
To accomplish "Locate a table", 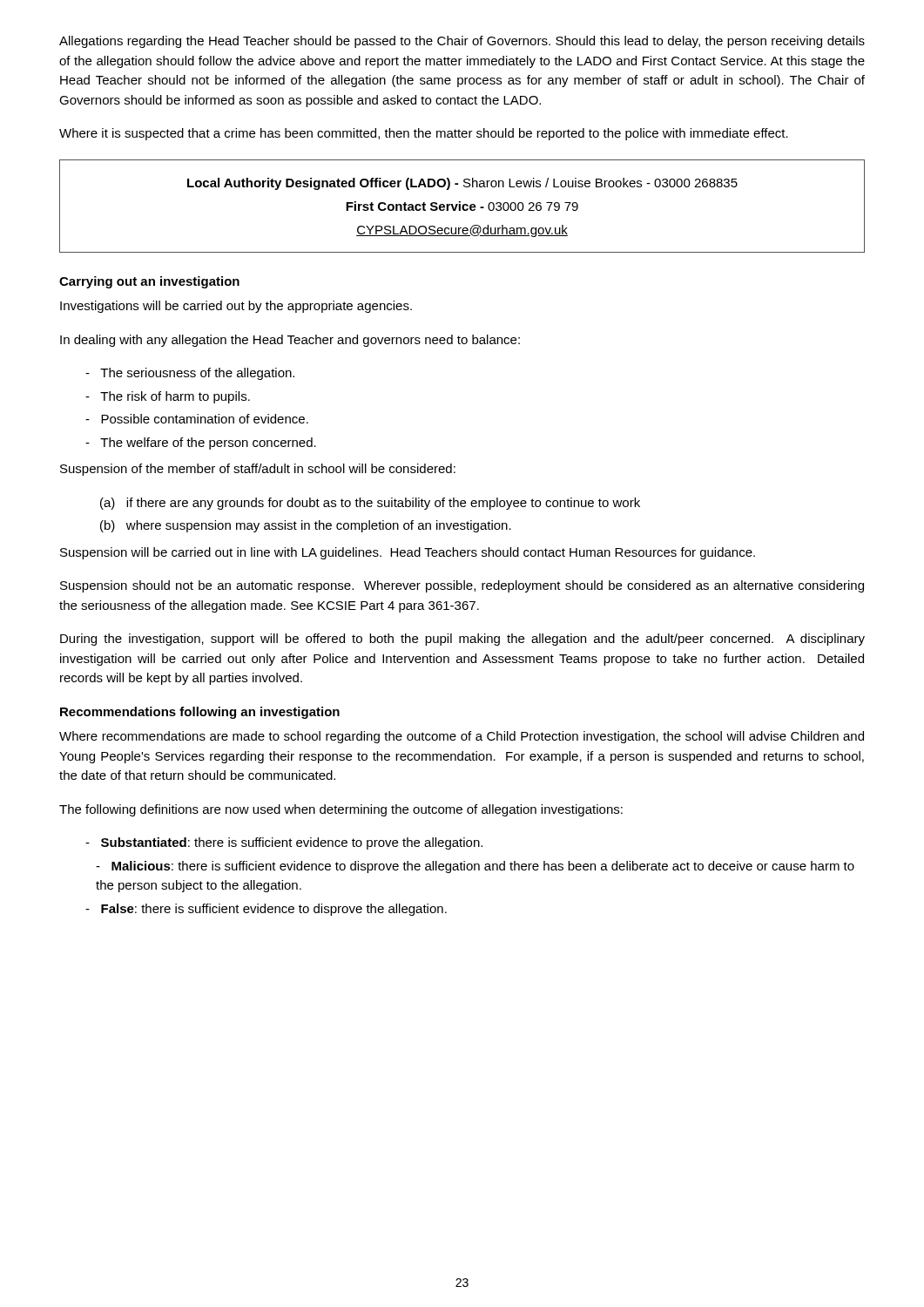I will coord(462,206).
